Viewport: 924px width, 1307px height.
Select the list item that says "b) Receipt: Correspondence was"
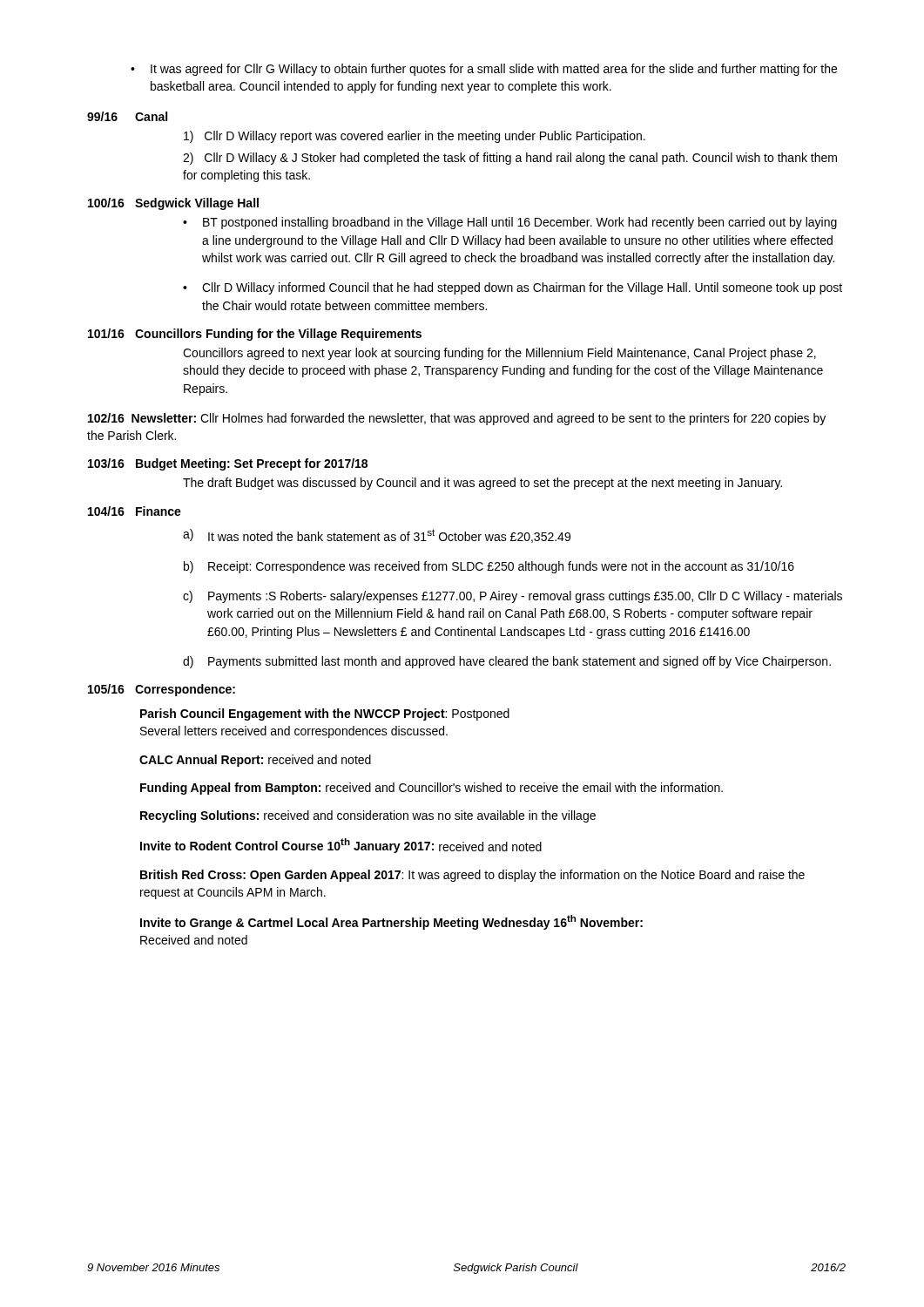[x=514, y=566]
